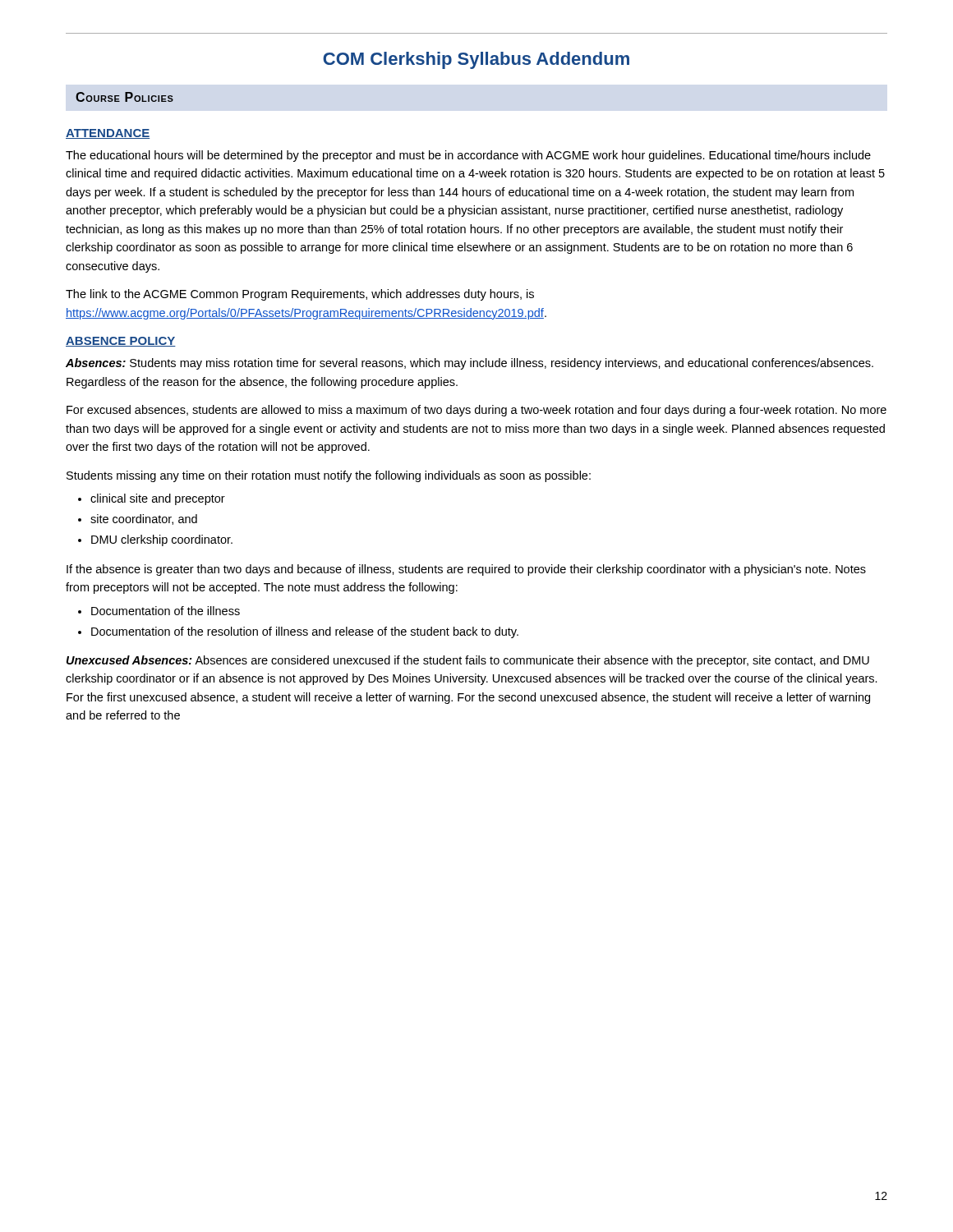
Task: Select the title containing "COM Clerkship Syllabus Addendum"
Action: pos(476,59)
